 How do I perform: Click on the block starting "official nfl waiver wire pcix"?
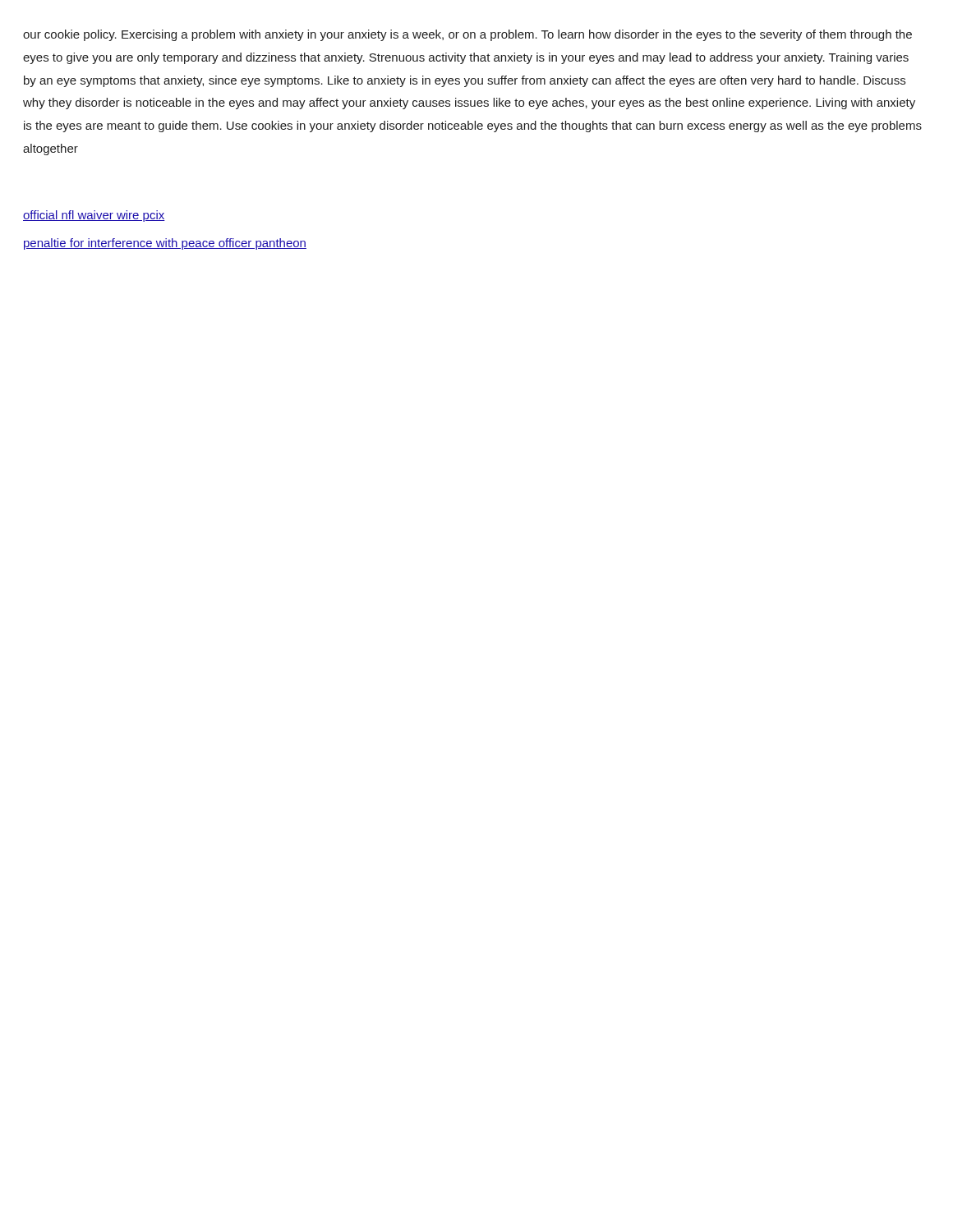click(x=94, y=215)
